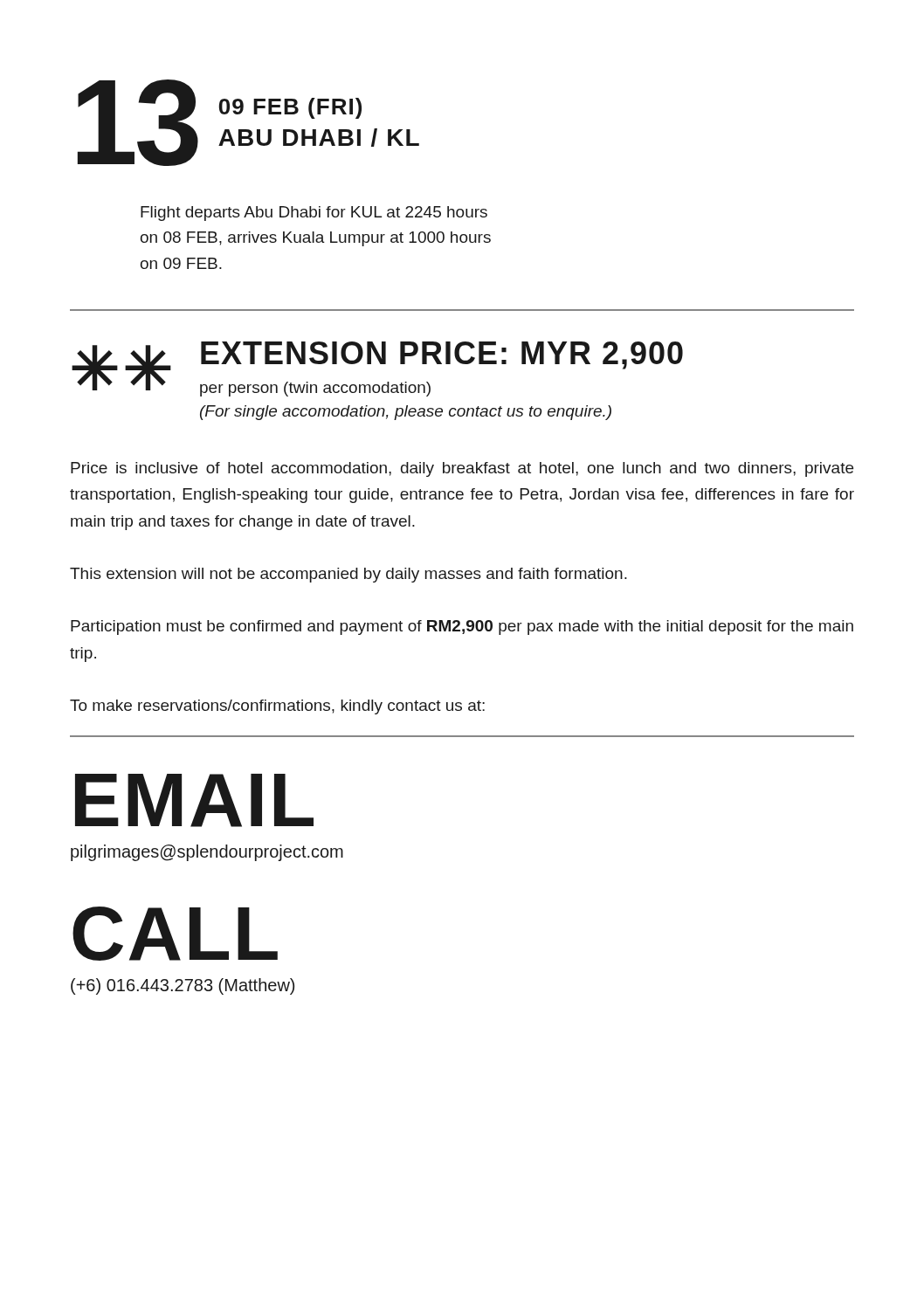Point to the block starting "Price is inclusive of hotel accommodation, daily breakfast"
The height and width of the screenshot is (1310, 924).
(462, 494)
